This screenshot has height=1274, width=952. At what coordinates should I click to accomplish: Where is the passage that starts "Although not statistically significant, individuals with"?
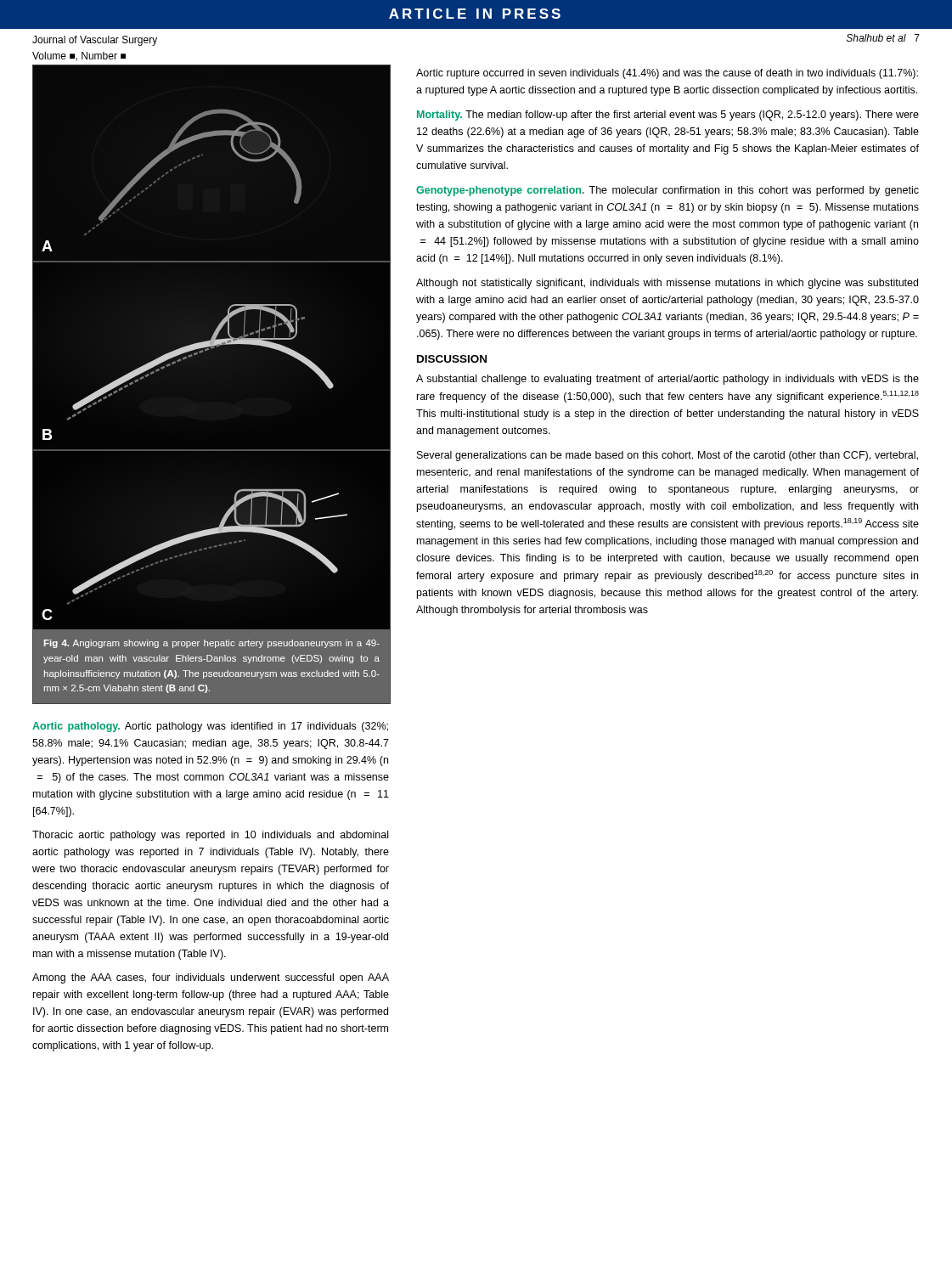(x=667, y=308)
